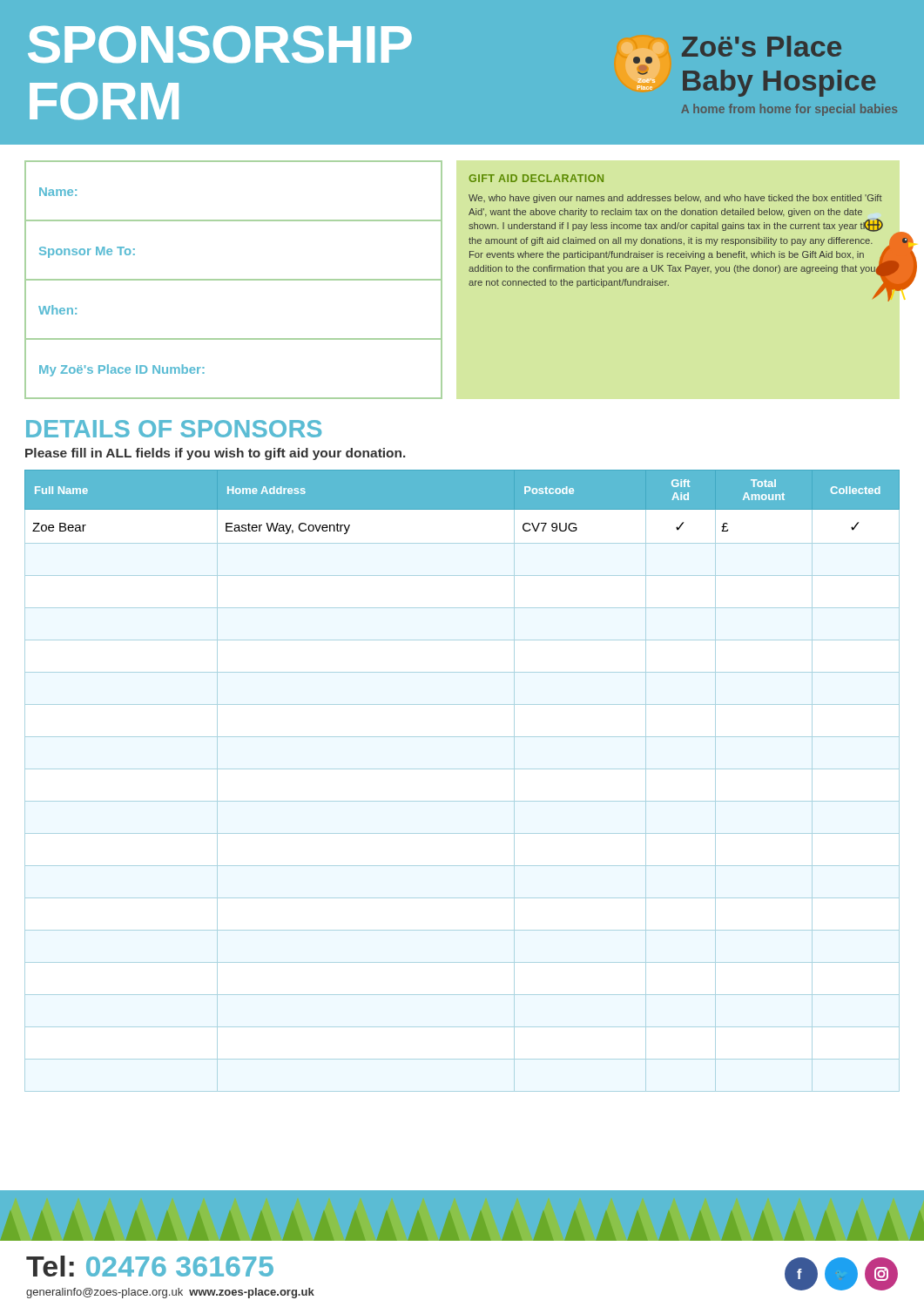Screen dimensions: 1307x924
Task: Find the table
Action: click(x=462, y=781)
